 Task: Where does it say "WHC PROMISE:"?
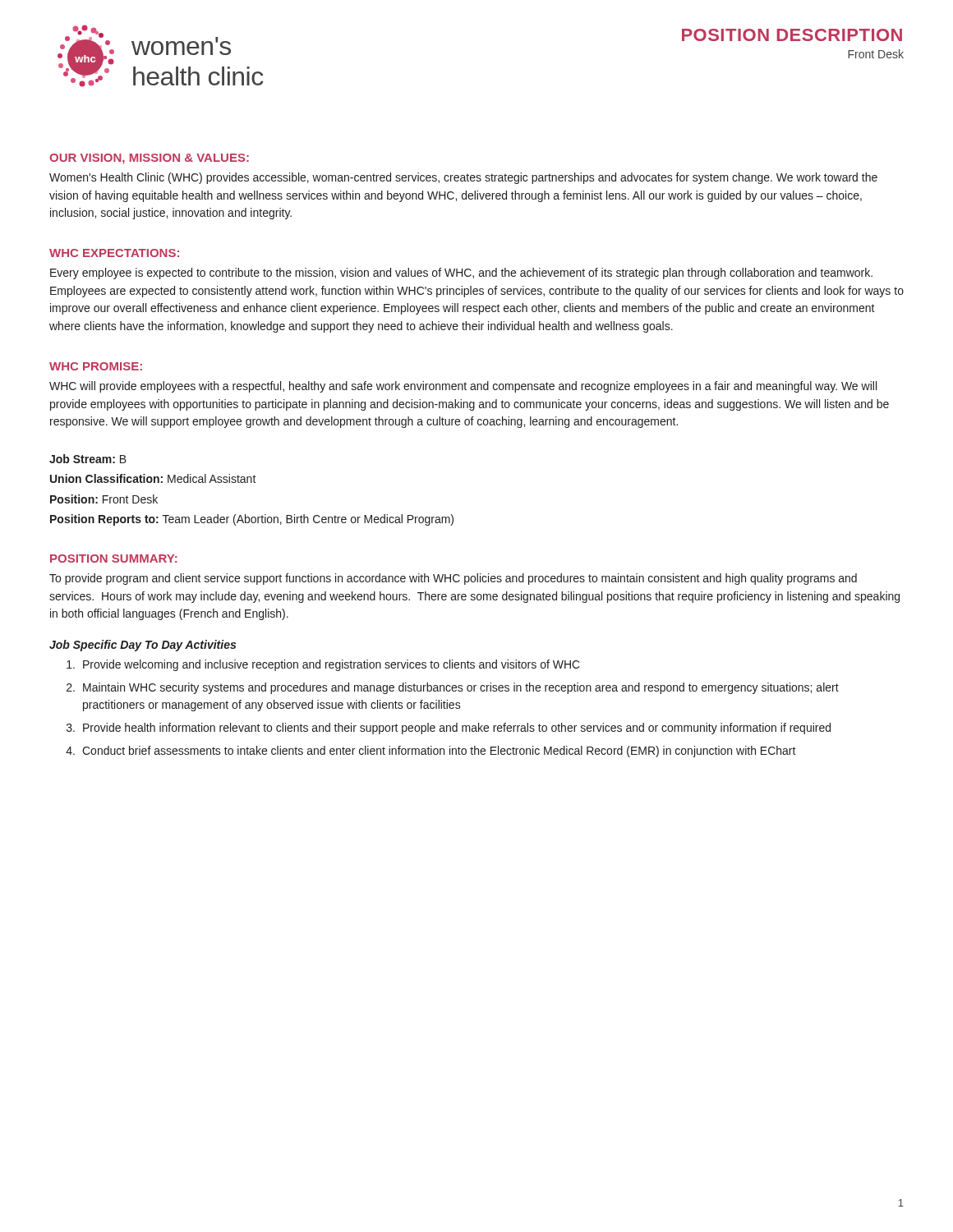click(96, 366)
